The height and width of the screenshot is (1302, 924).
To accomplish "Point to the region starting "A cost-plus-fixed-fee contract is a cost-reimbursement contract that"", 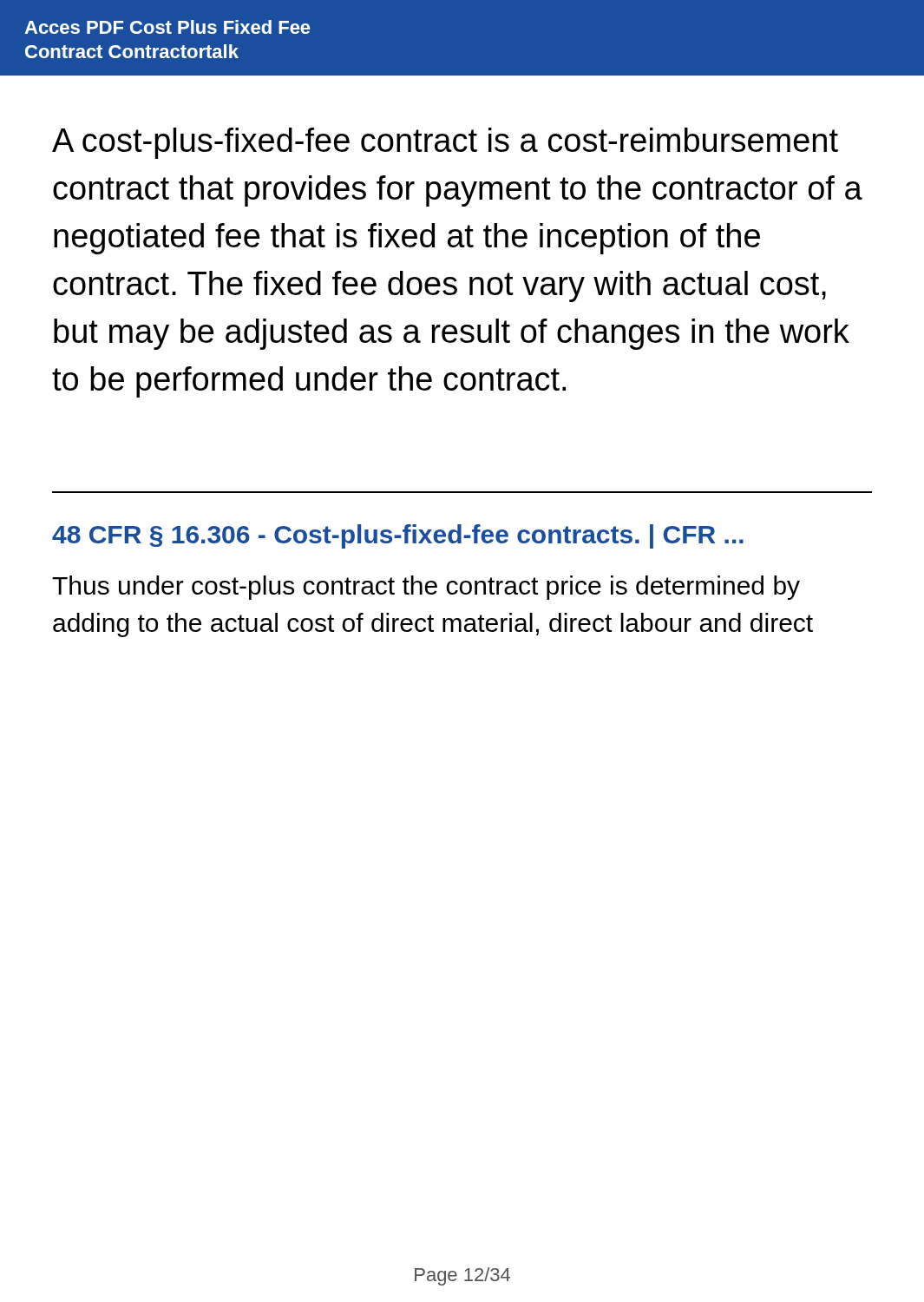I will click(457, 260).
